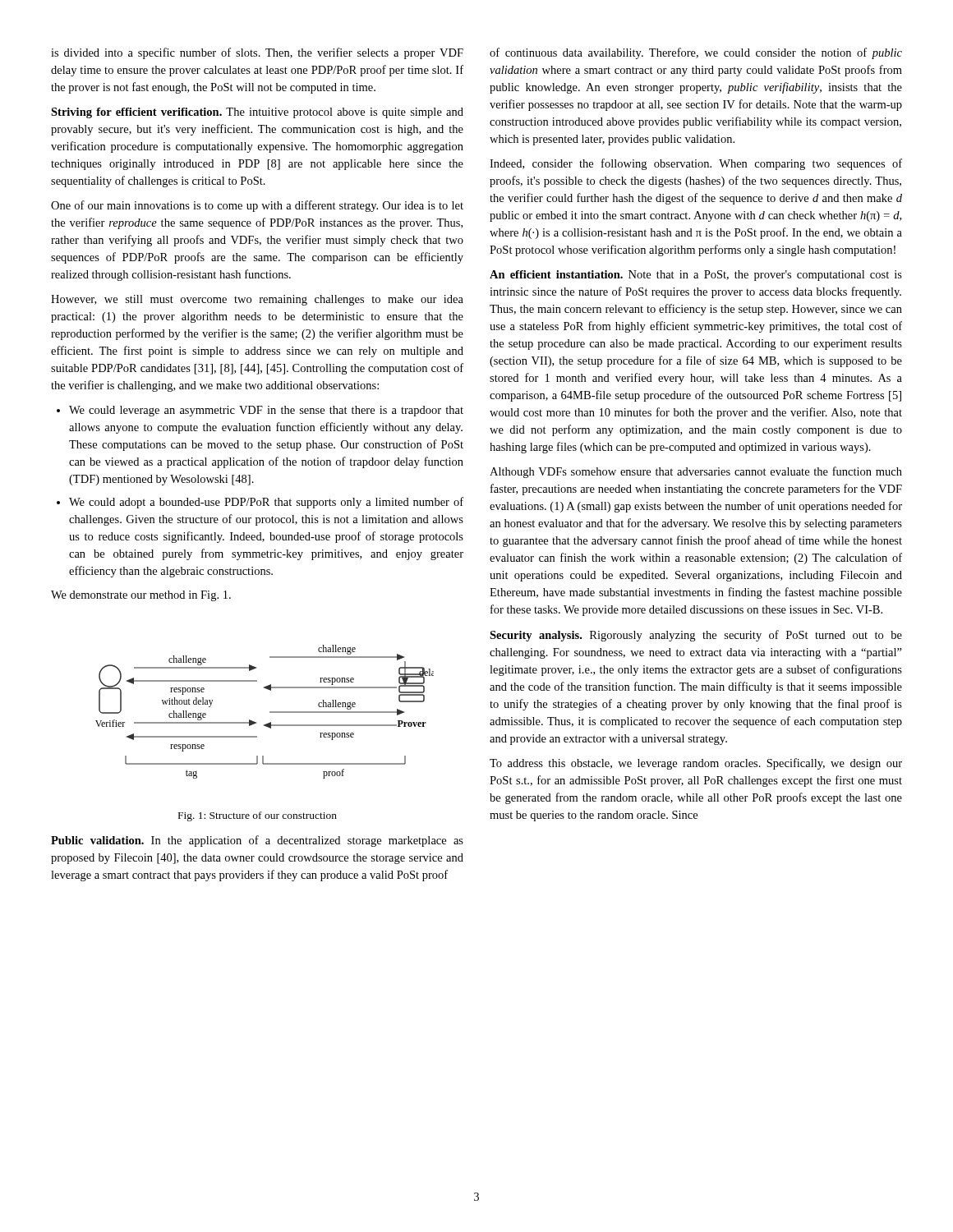Select the text block that reads "Indeed, consider the following observation. When"
This screenshot has width=953, height=1232.
click(x=696, y=207)
